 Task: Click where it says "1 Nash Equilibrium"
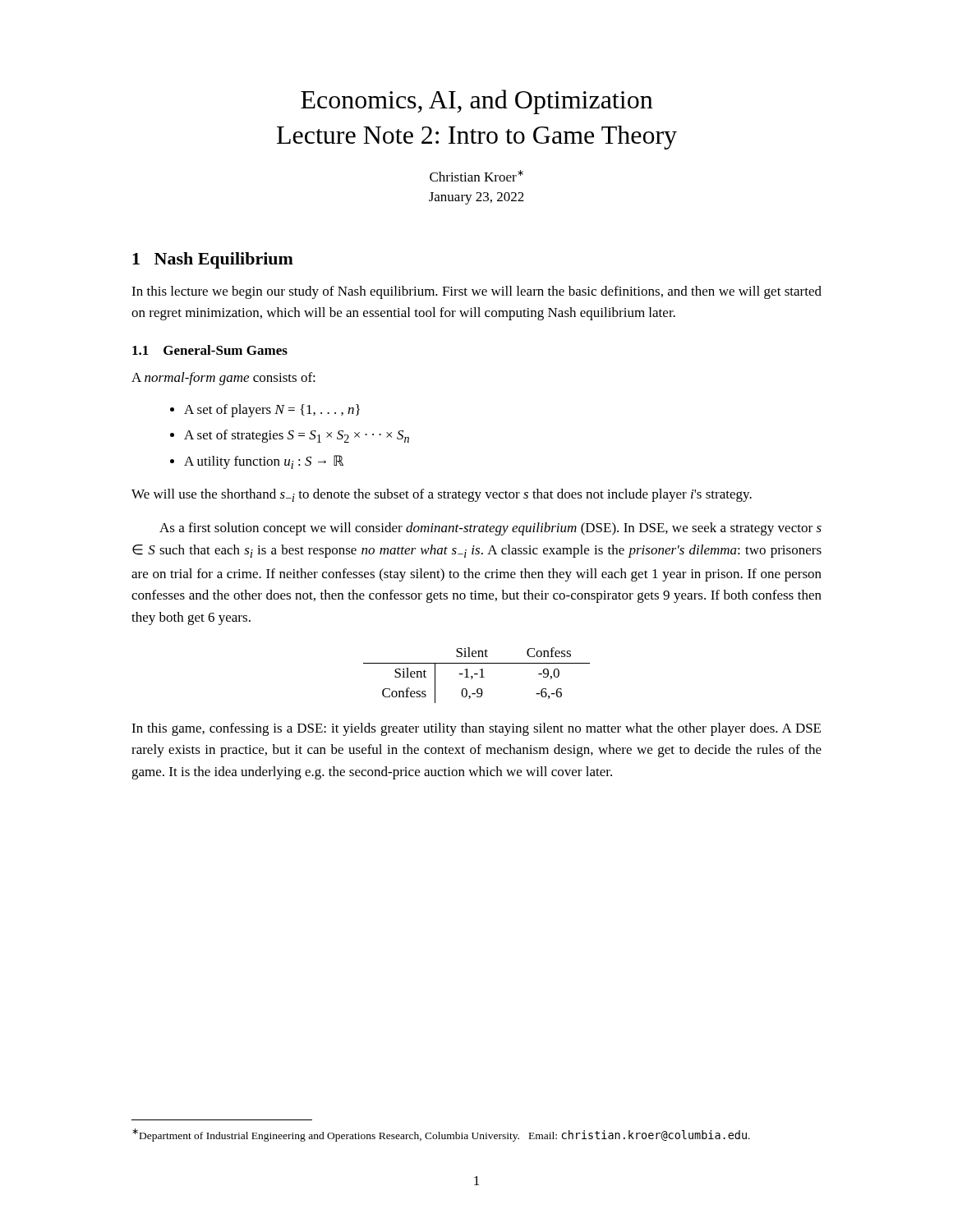pos(212,258)
